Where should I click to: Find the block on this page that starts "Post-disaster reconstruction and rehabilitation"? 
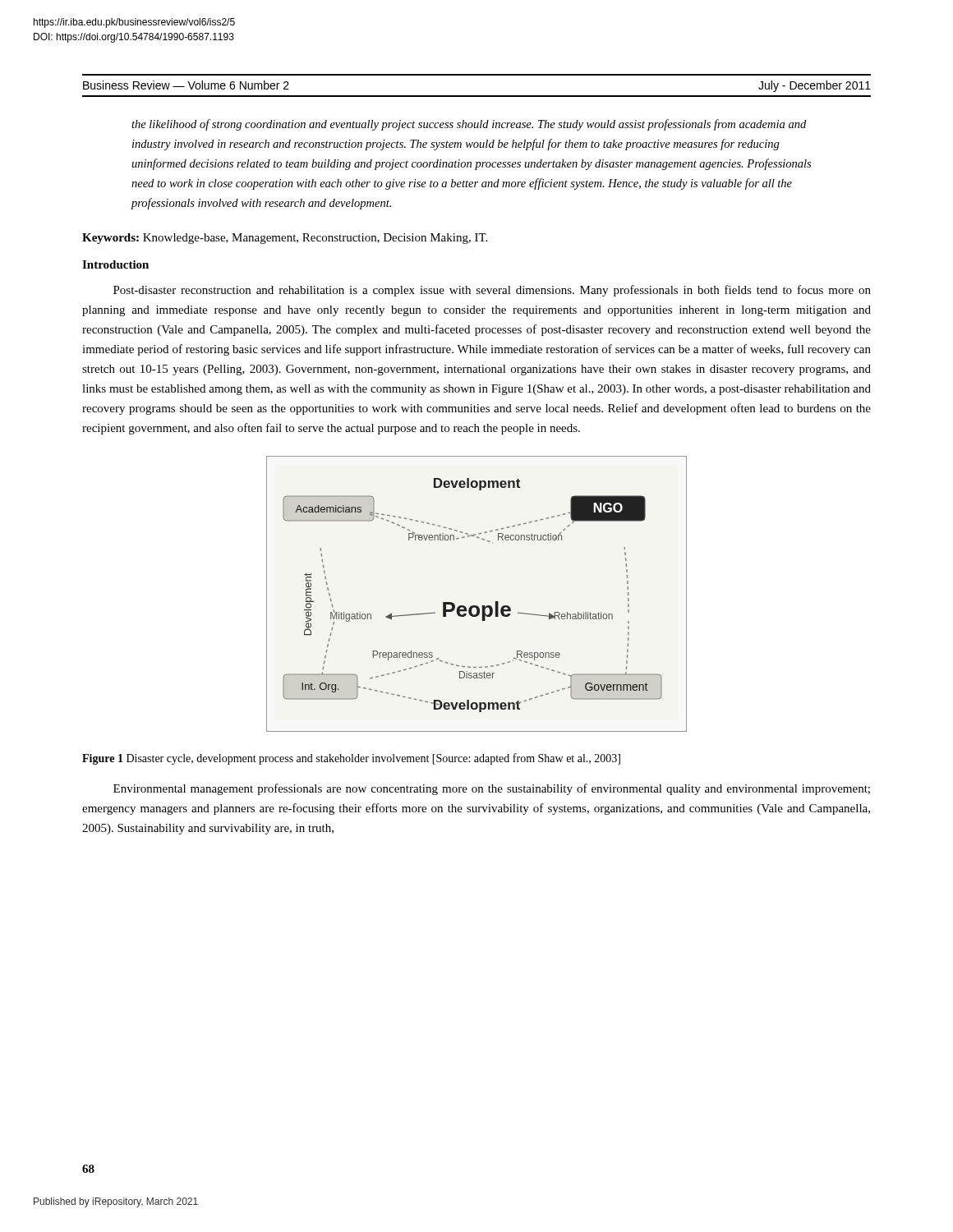point(476,359)
